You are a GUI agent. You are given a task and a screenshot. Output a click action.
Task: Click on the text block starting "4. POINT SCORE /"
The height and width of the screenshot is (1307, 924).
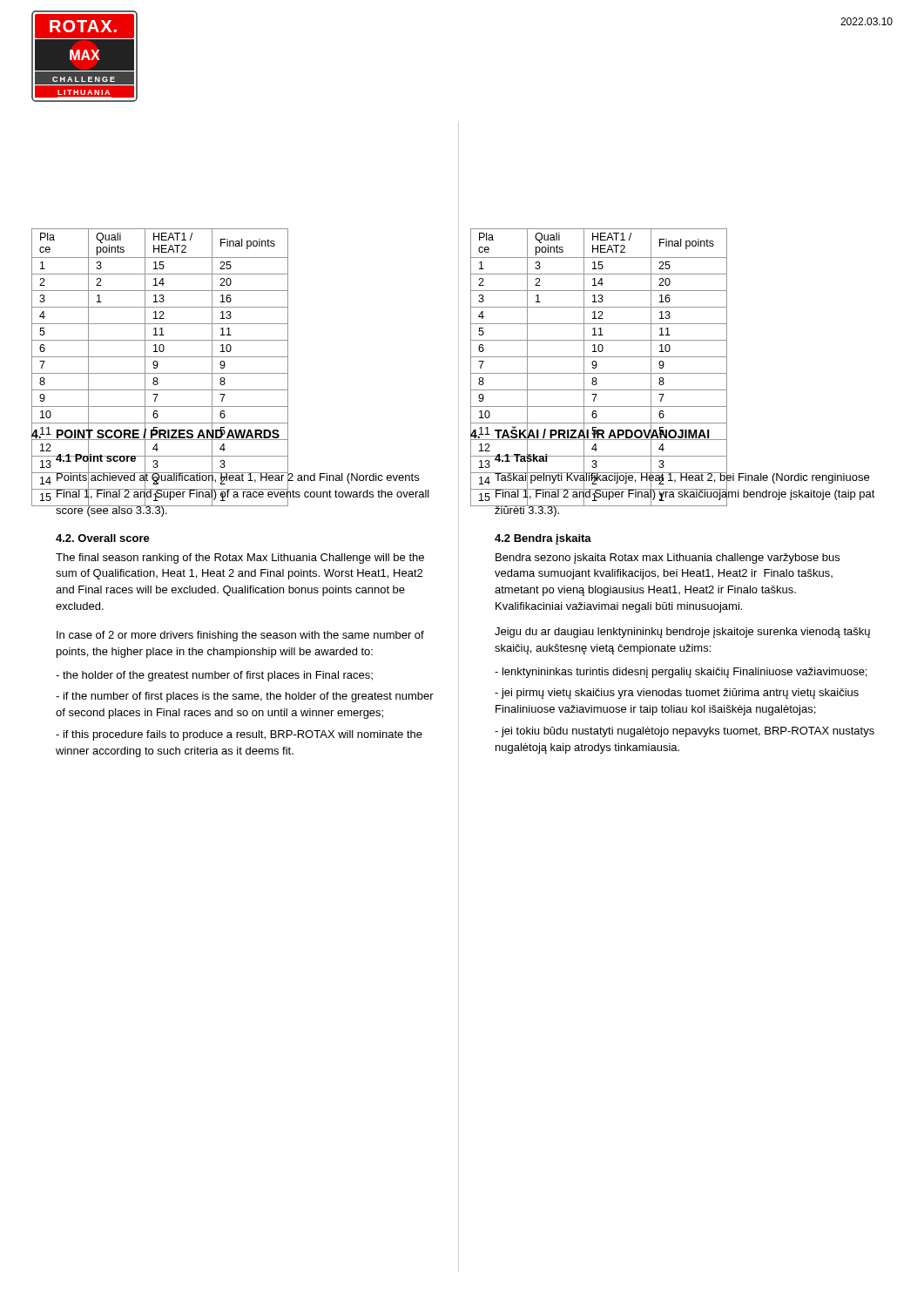click(x=156, y=434)
